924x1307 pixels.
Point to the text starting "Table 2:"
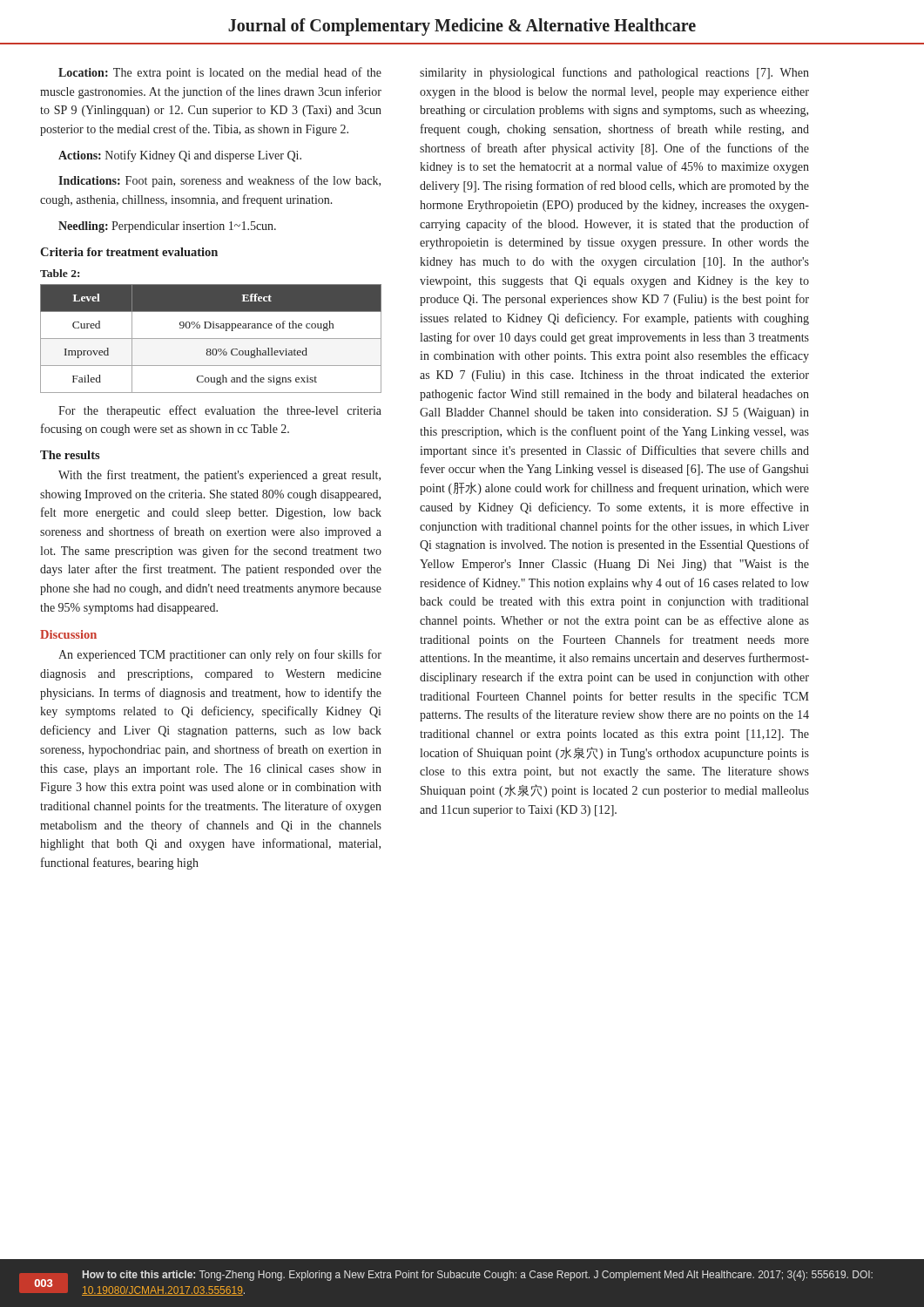[60, 273]
